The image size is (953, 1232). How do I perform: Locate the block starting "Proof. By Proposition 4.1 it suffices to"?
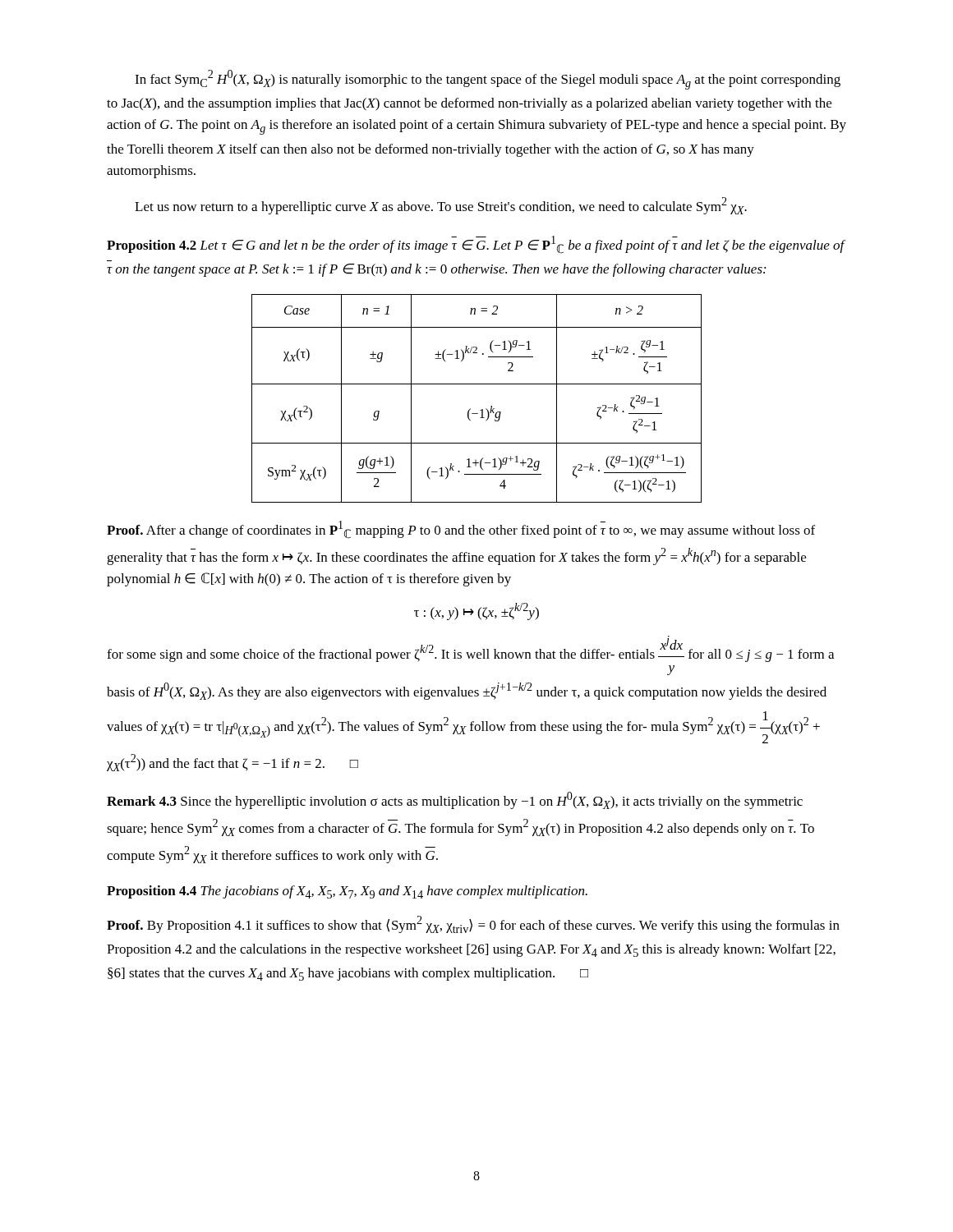[x=476, y=949]
